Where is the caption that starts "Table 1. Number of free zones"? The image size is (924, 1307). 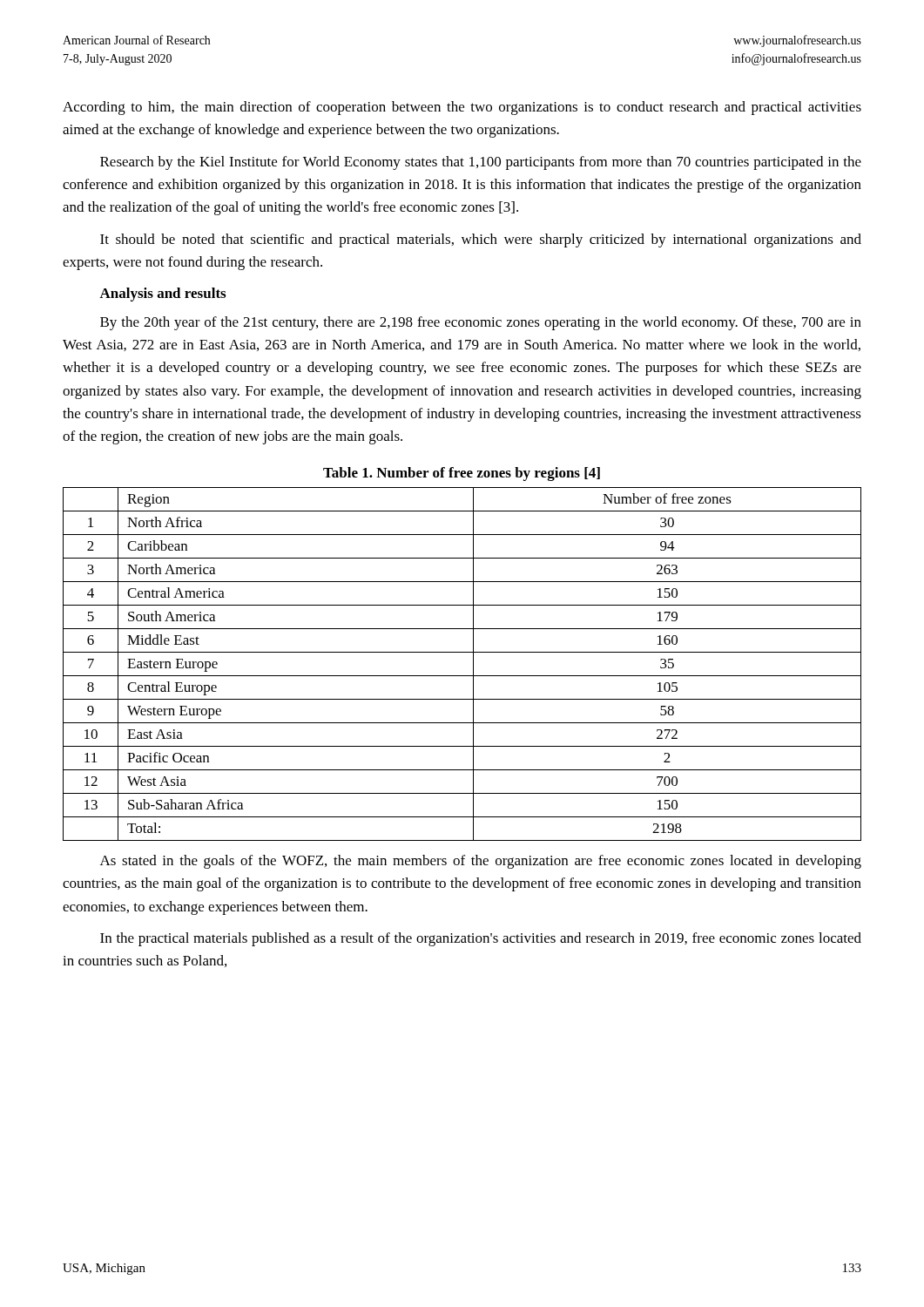pyautogui.click(x=462, y=473)
